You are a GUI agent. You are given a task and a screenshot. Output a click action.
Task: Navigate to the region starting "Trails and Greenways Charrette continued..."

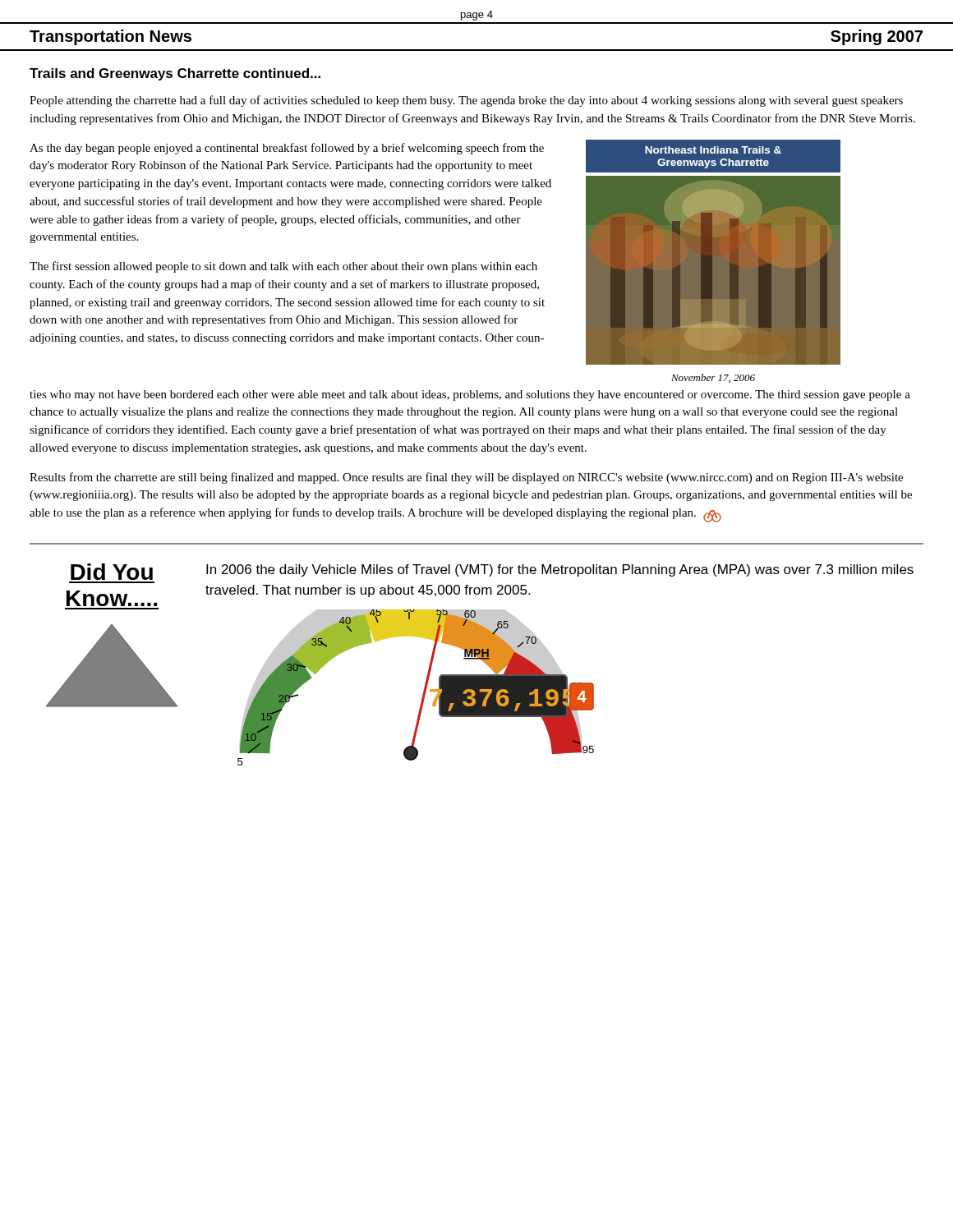[175, 73]
